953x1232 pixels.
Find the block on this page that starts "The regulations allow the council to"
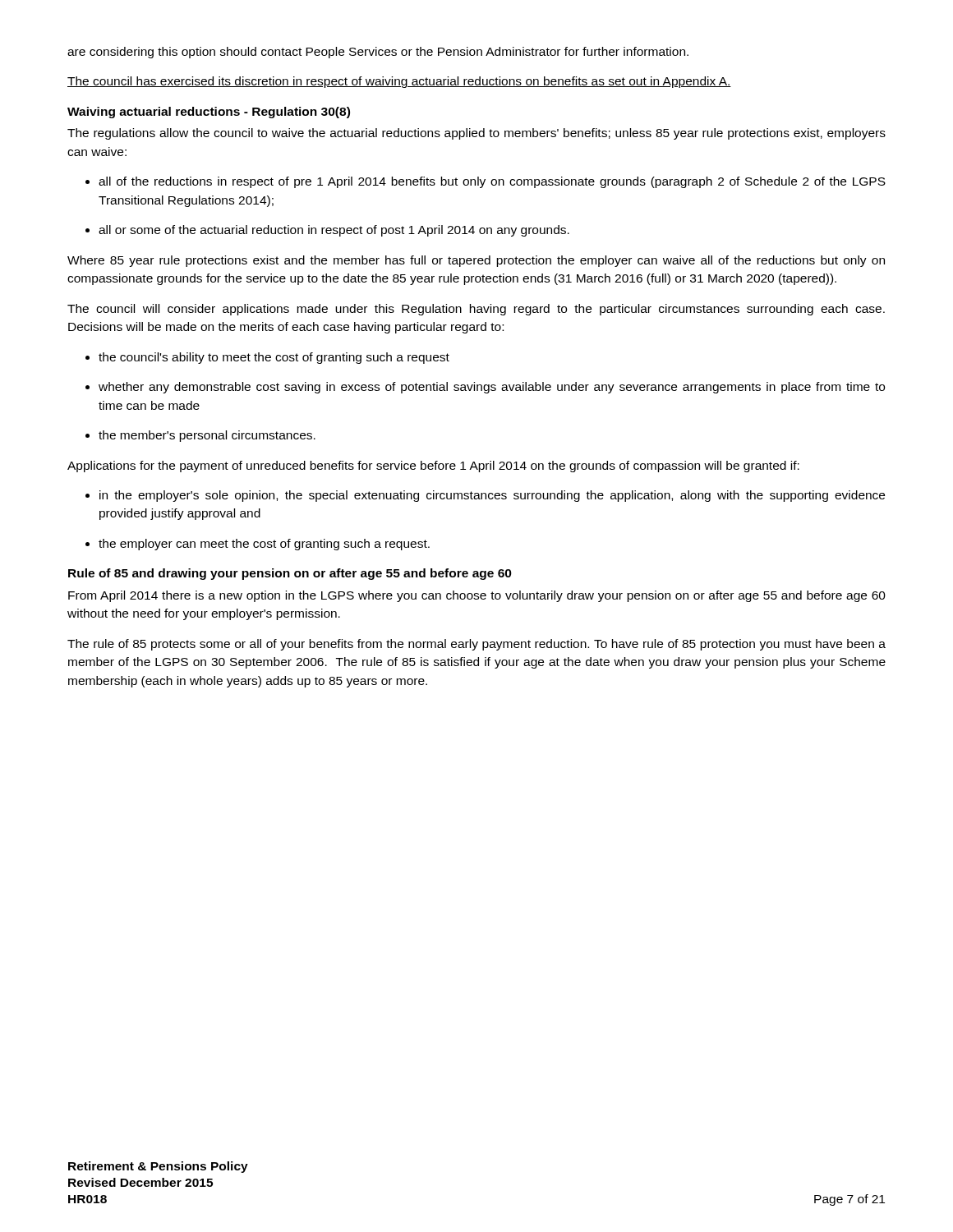tap(476, 143)
